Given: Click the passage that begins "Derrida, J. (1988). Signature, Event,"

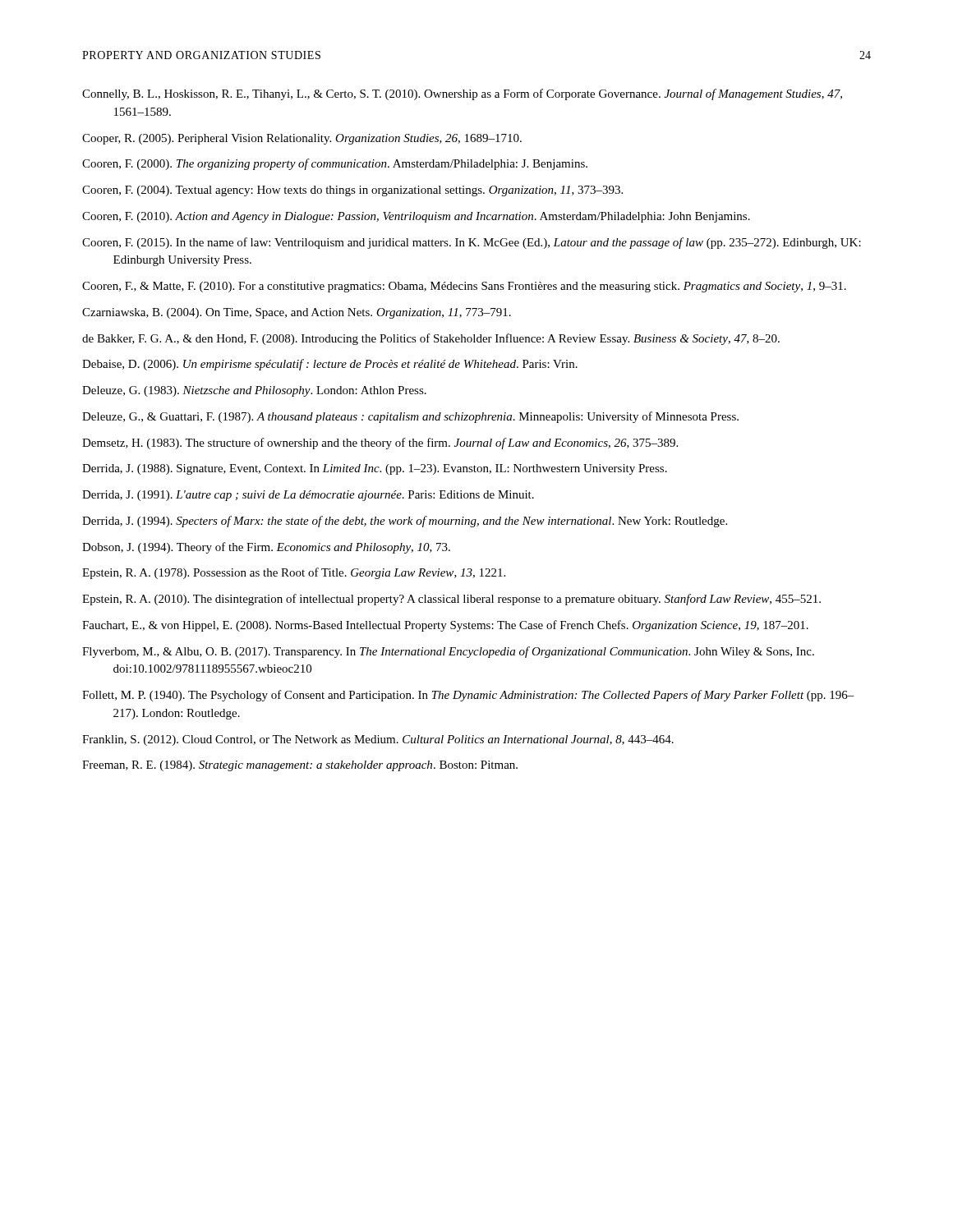Looking at the screenshot, I should pyautogui.click(x=375, y=468).
